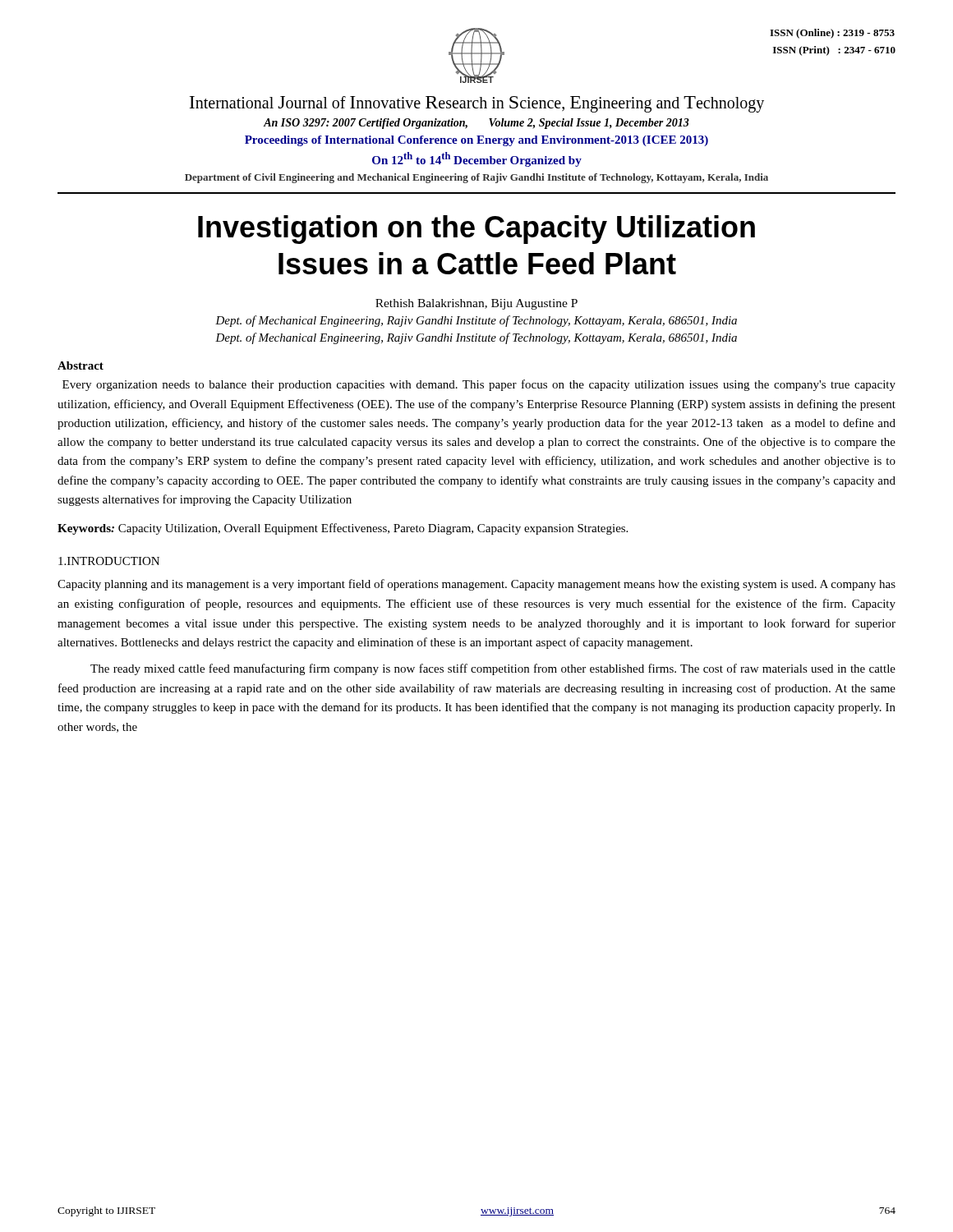
Task: Point to the text starting "ISSN (Online) : 2319 - 8753 ISSN (Print)"
Action: (833, 41)
